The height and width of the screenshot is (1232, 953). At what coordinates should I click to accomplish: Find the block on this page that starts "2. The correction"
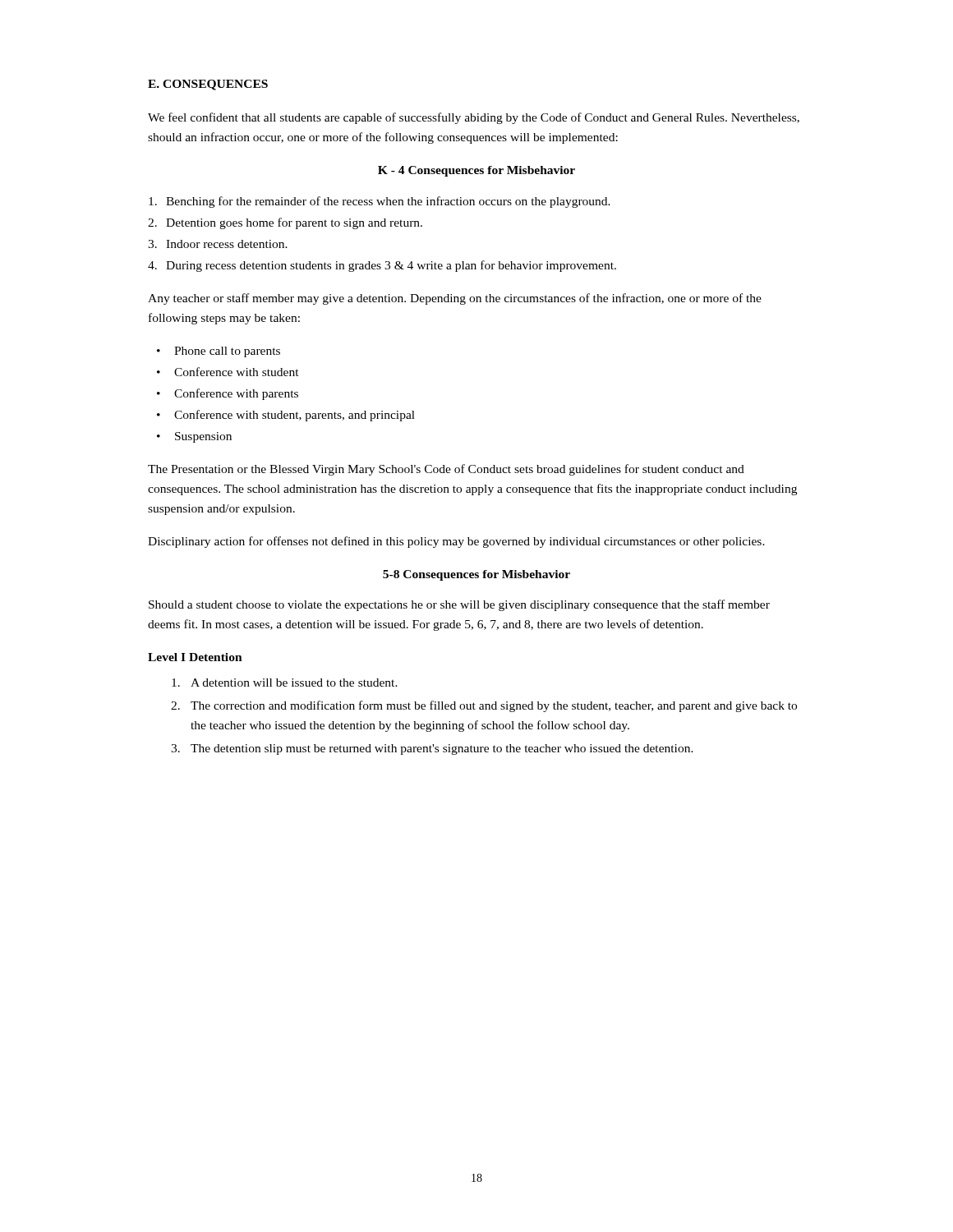[x=488, y=716]
